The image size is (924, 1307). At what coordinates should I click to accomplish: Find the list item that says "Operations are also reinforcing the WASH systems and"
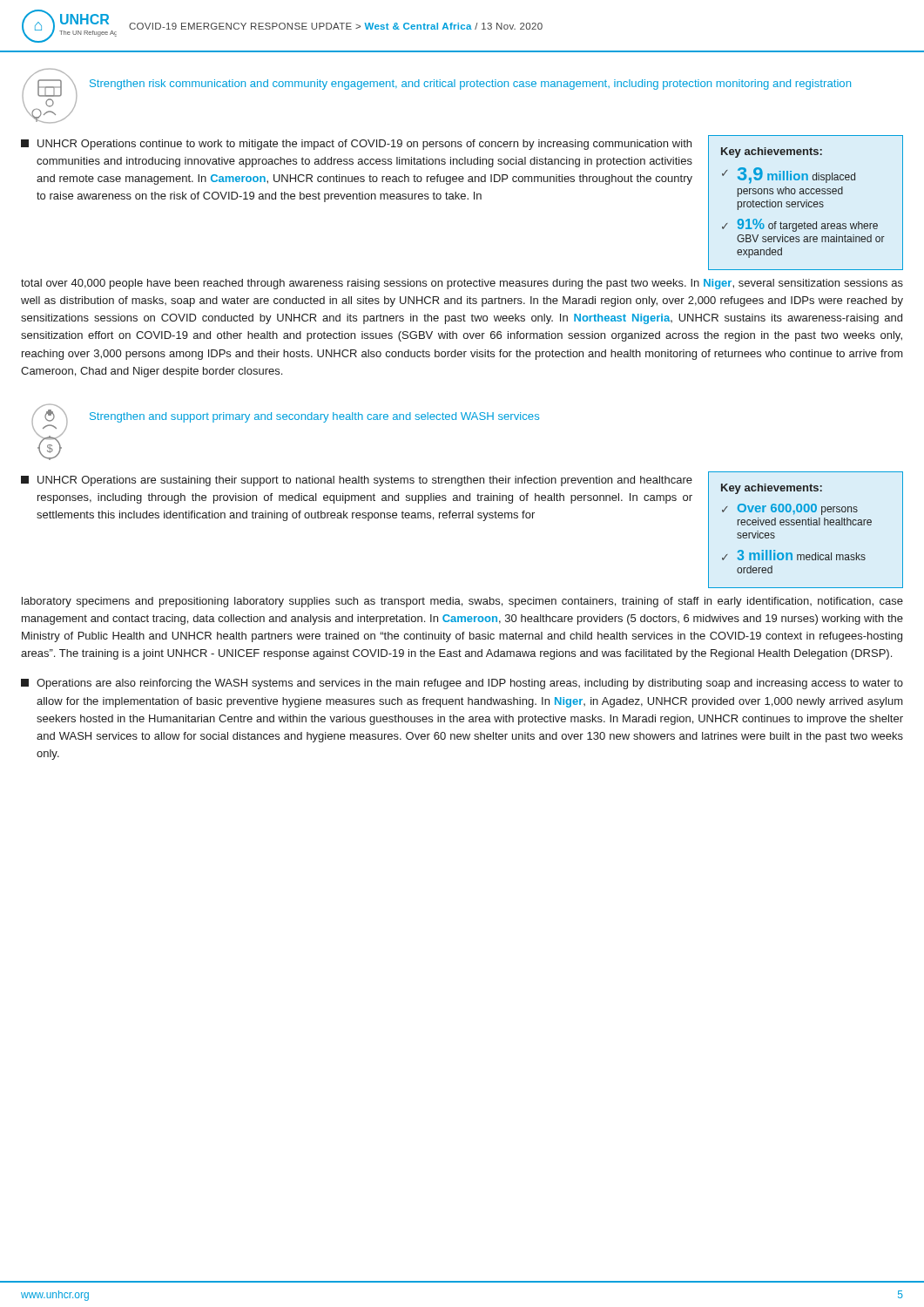(462, 719)
